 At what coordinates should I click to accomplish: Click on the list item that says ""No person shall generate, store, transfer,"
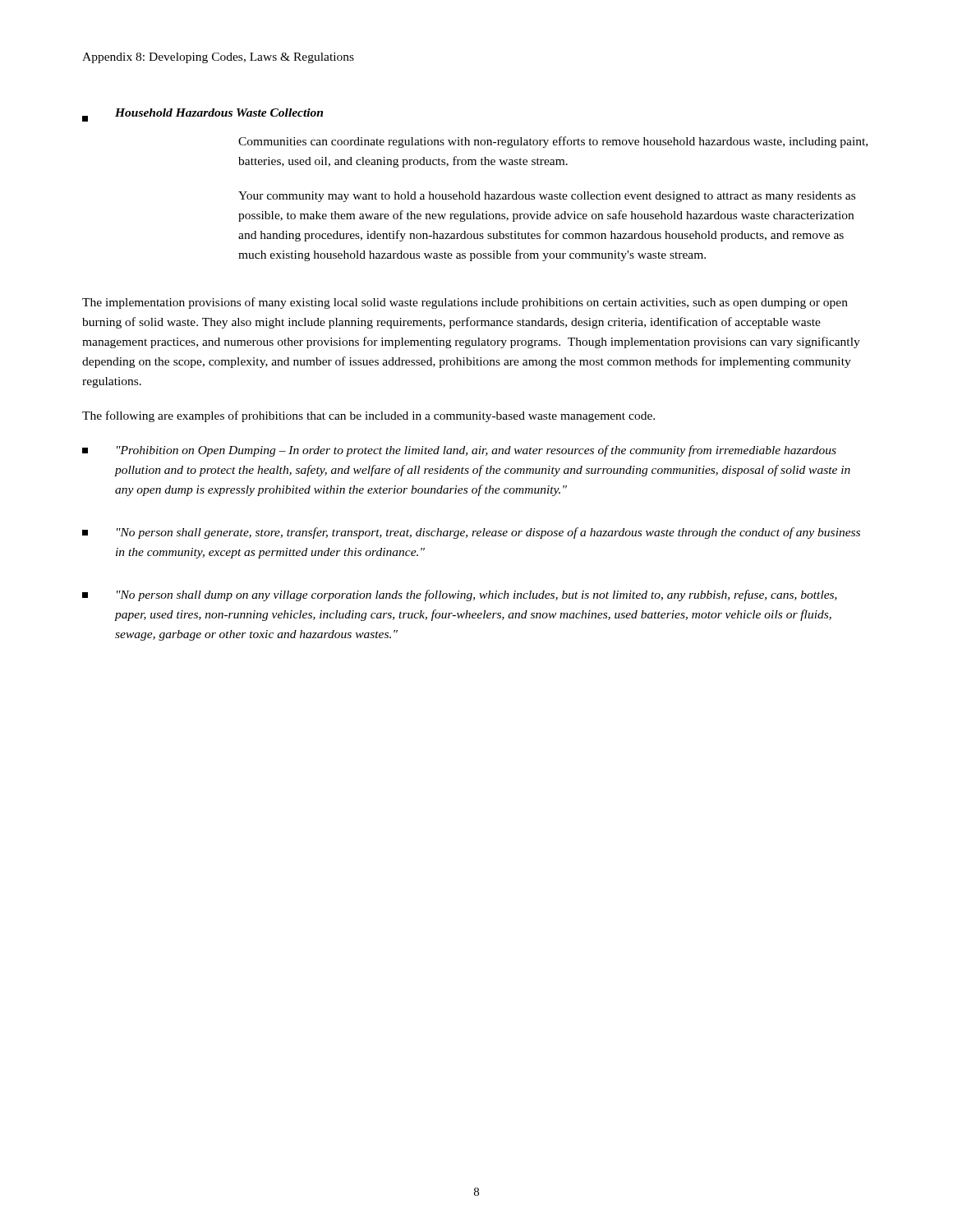point(476,542)
